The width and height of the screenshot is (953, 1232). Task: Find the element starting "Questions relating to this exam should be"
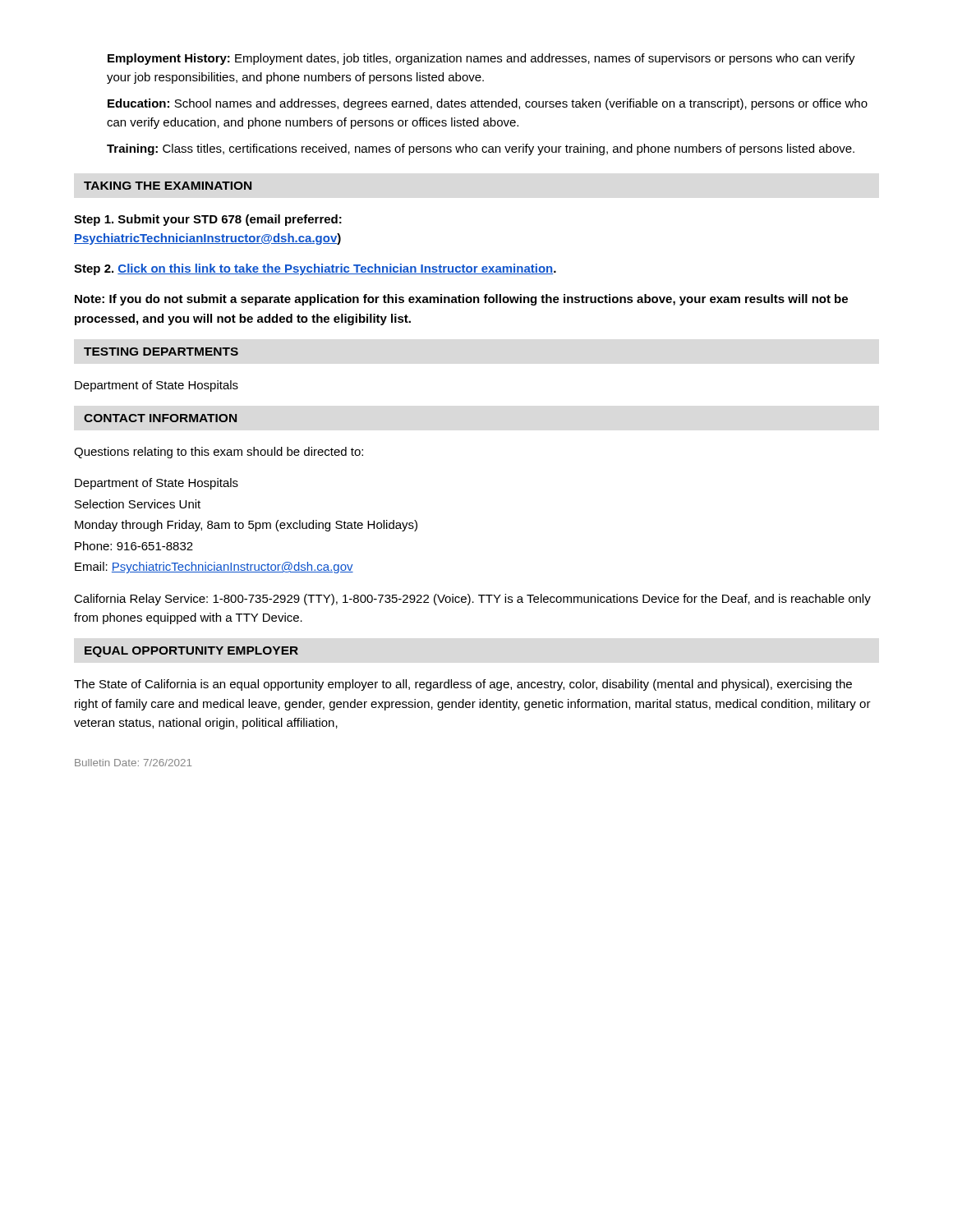219,451
